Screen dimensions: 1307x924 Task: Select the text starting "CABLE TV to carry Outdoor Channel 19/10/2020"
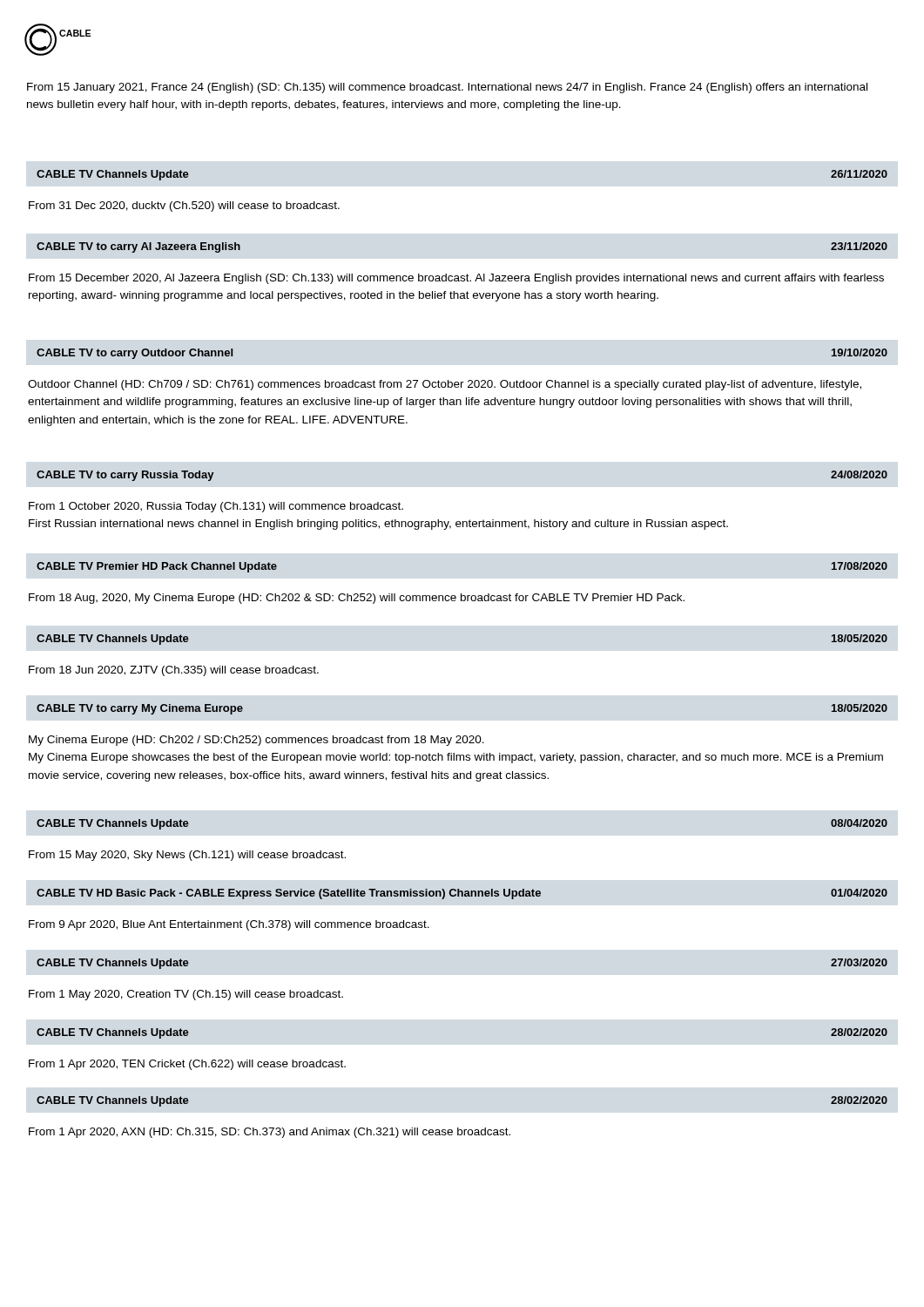click(133, 353)
